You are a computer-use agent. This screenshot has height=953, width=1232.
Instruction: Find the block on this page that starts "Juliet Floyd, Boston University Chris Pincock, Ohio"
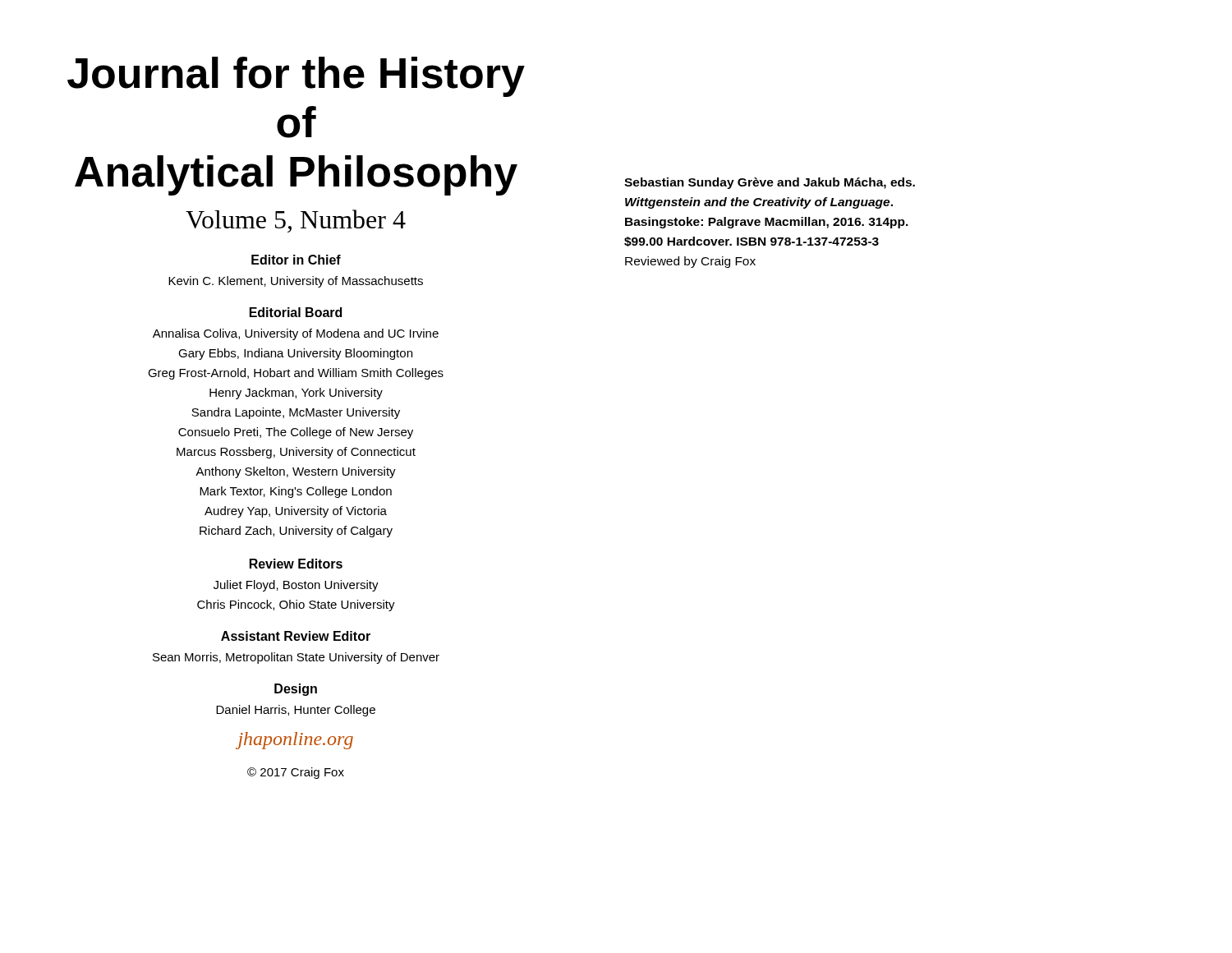[296, 595]
